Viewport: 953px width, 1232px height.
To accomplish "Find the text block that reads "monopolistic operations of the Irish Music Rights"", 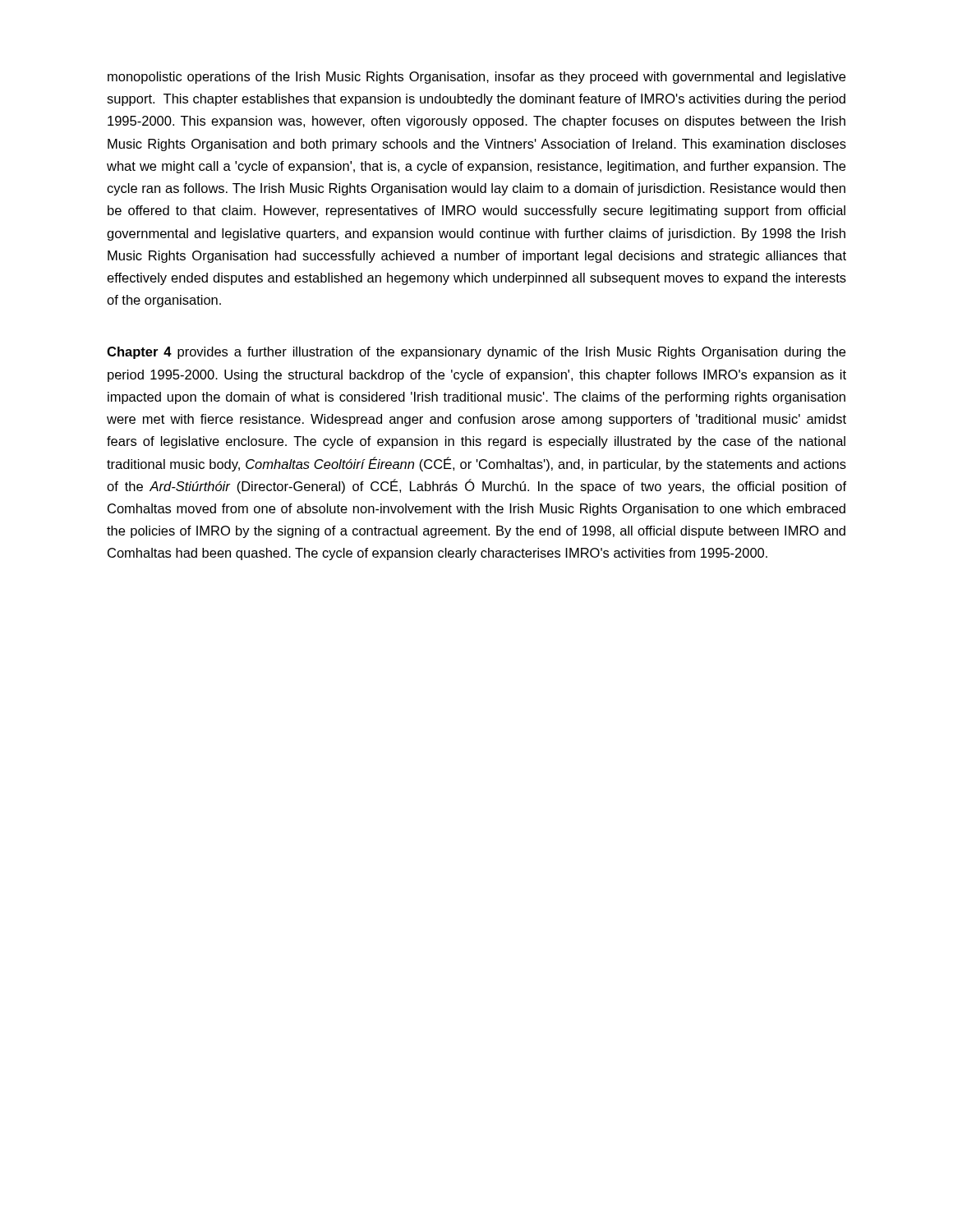I will [476, 188].
